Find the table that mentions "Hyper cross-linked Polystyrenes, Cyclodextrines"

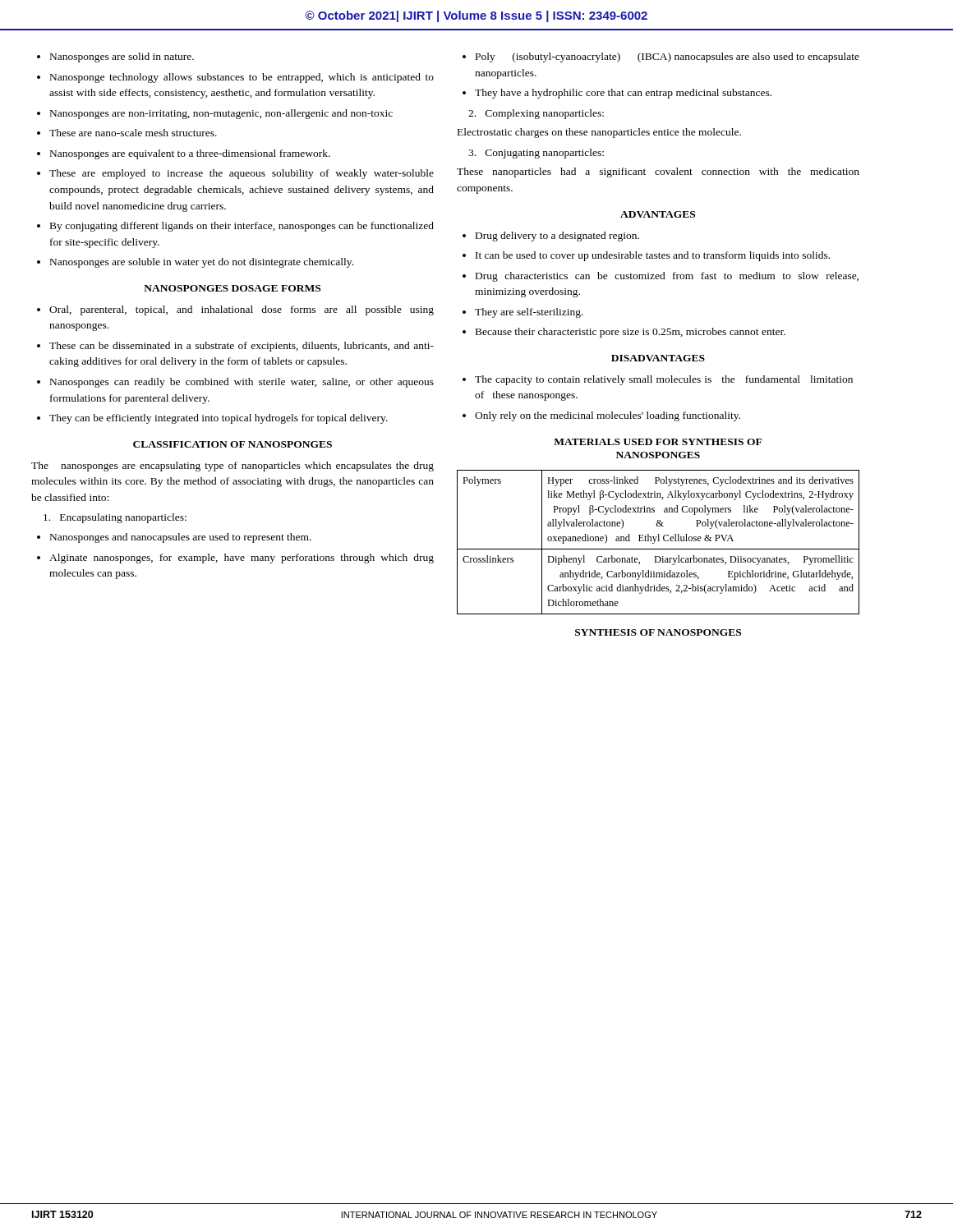point(658,542)
